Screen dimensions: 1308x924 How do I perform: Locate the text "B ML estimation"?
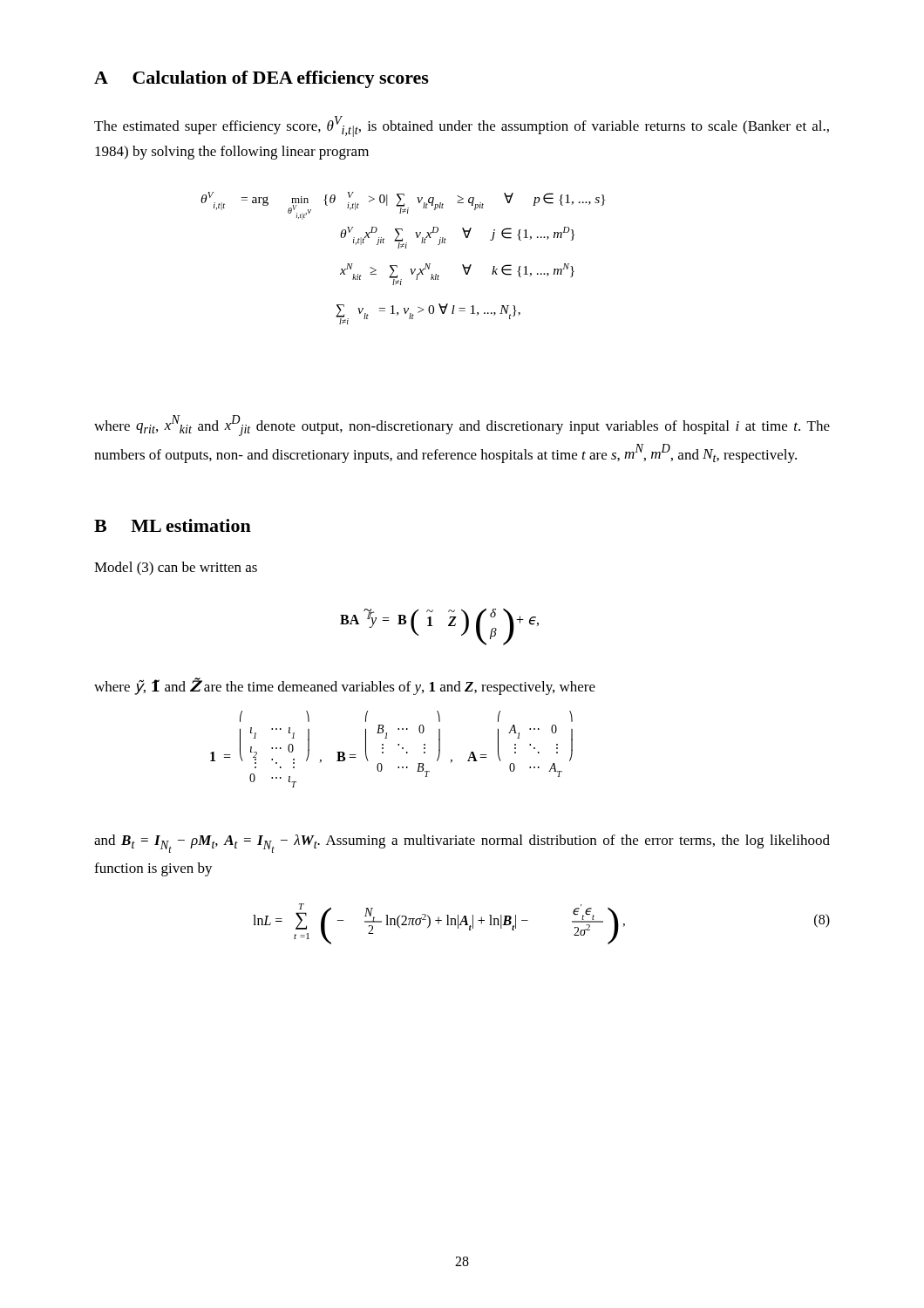(173, 525)
